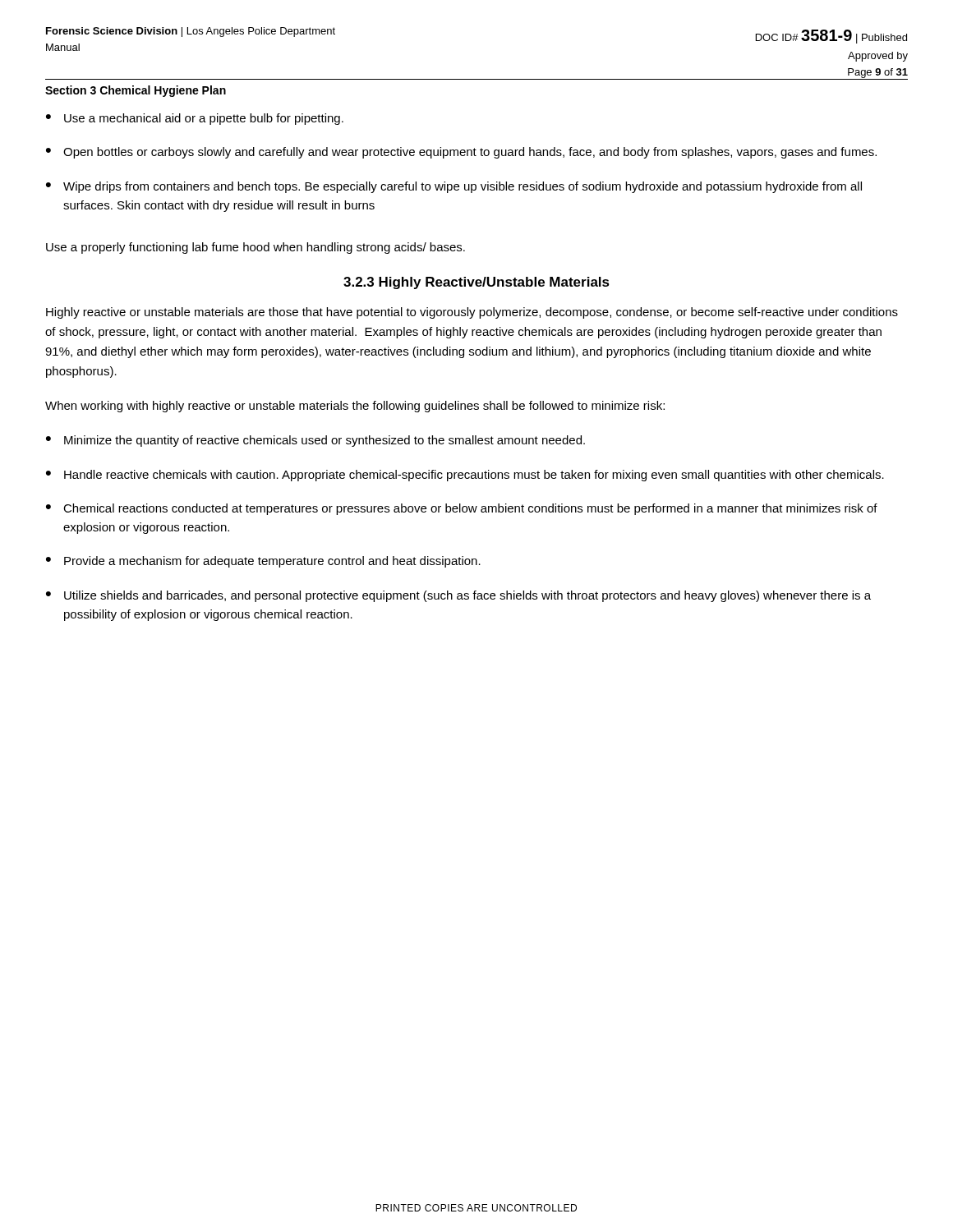Select the text starting "Use a properly functioning"

pos(255,247)
